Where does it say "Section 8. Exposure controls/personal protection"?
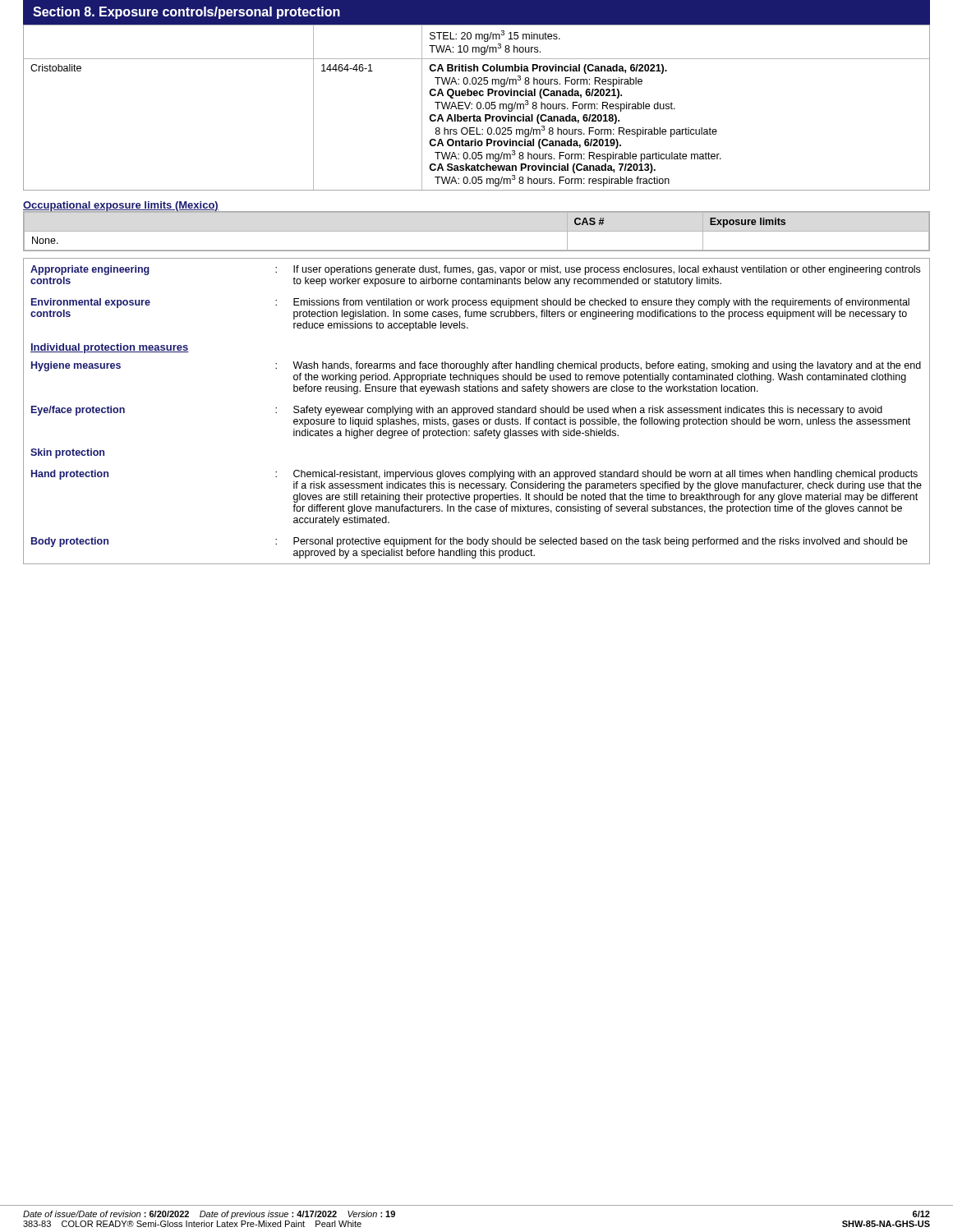This screenshot has height=1232, width=953. pos(187,12)
